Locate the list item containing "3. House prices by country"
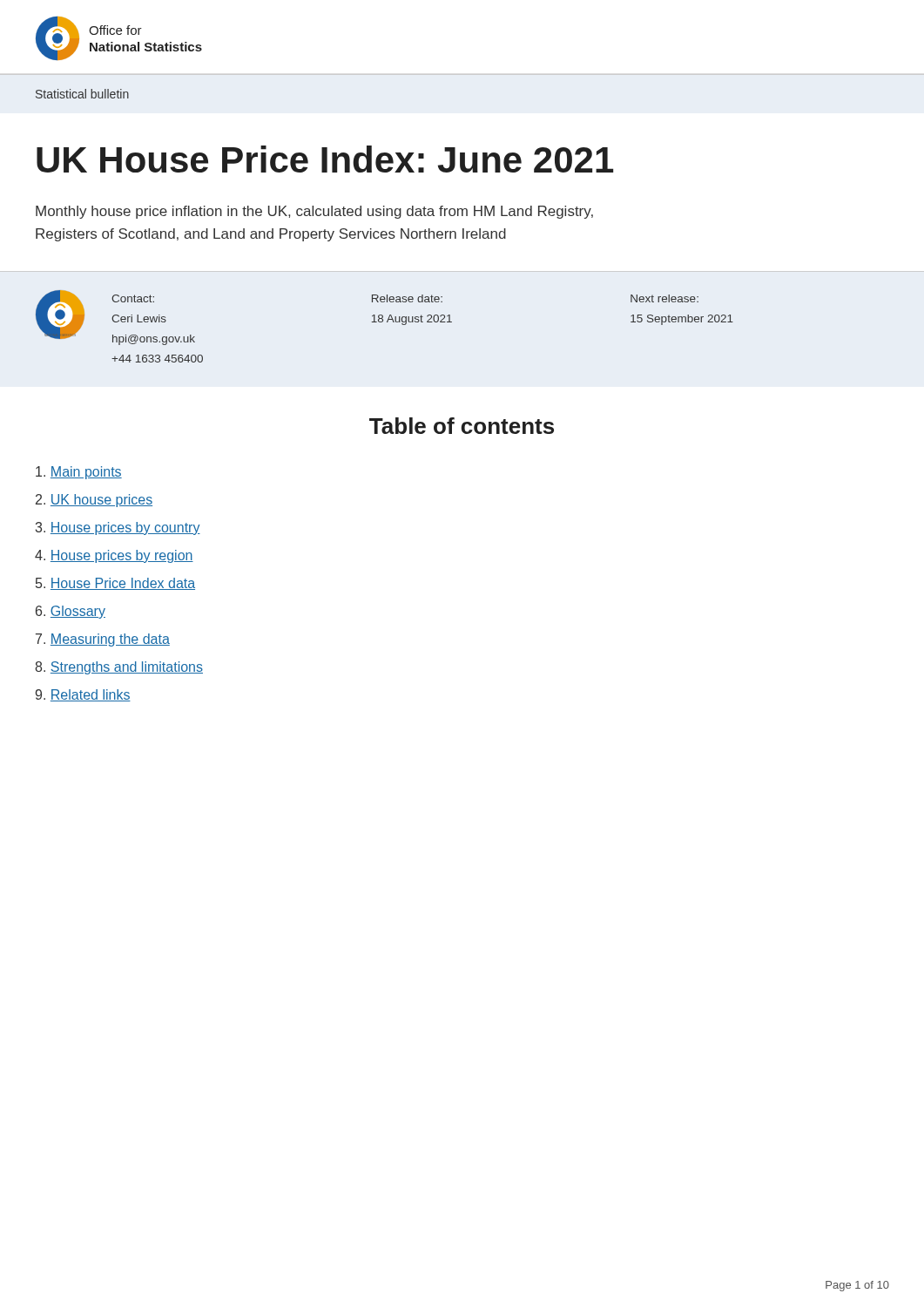Image resolution: width=924 pixels, height=1307 pixels. [x=117, y=528]
